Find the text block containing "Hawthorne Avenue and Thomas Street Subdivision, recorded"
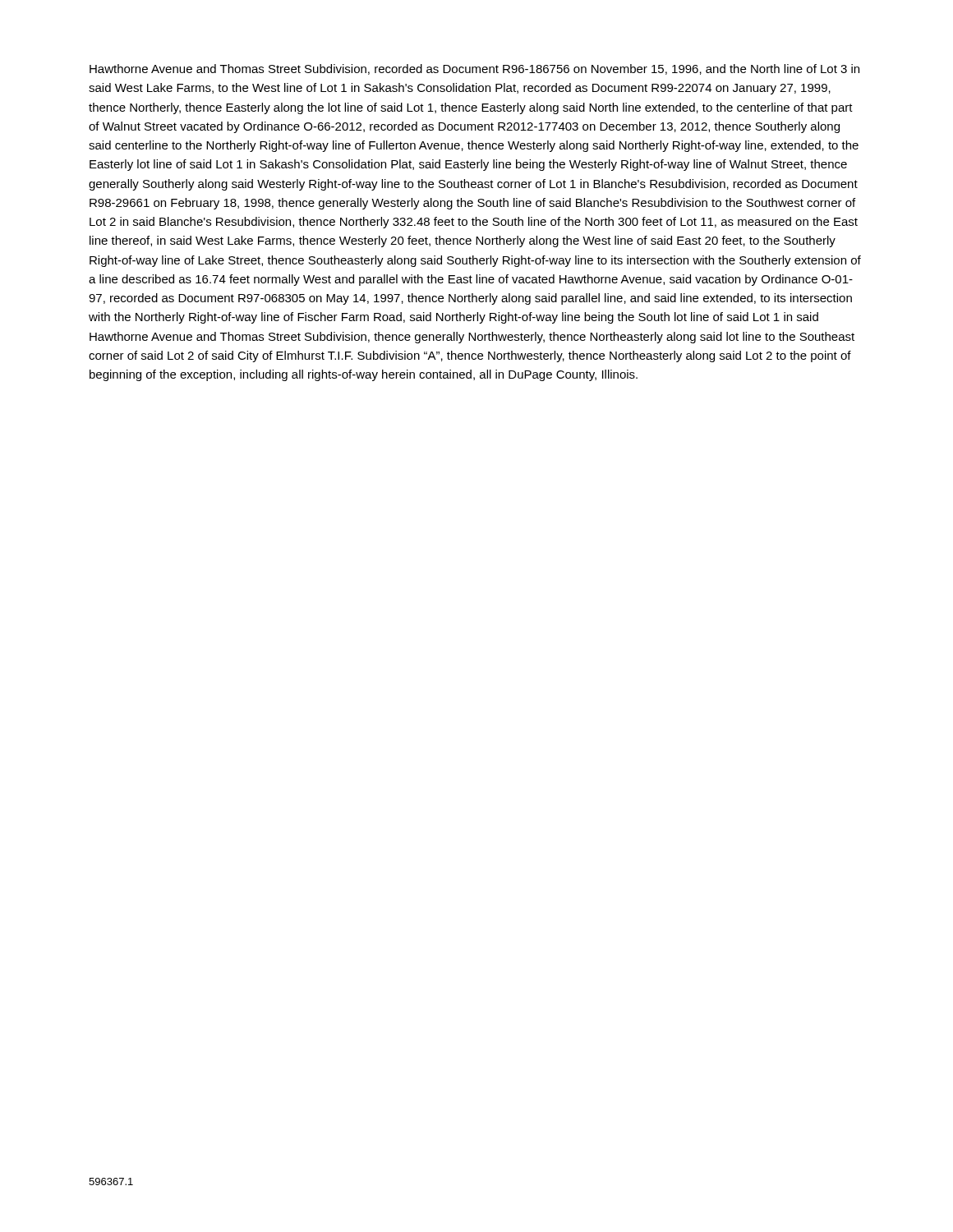 coord(475,221)
